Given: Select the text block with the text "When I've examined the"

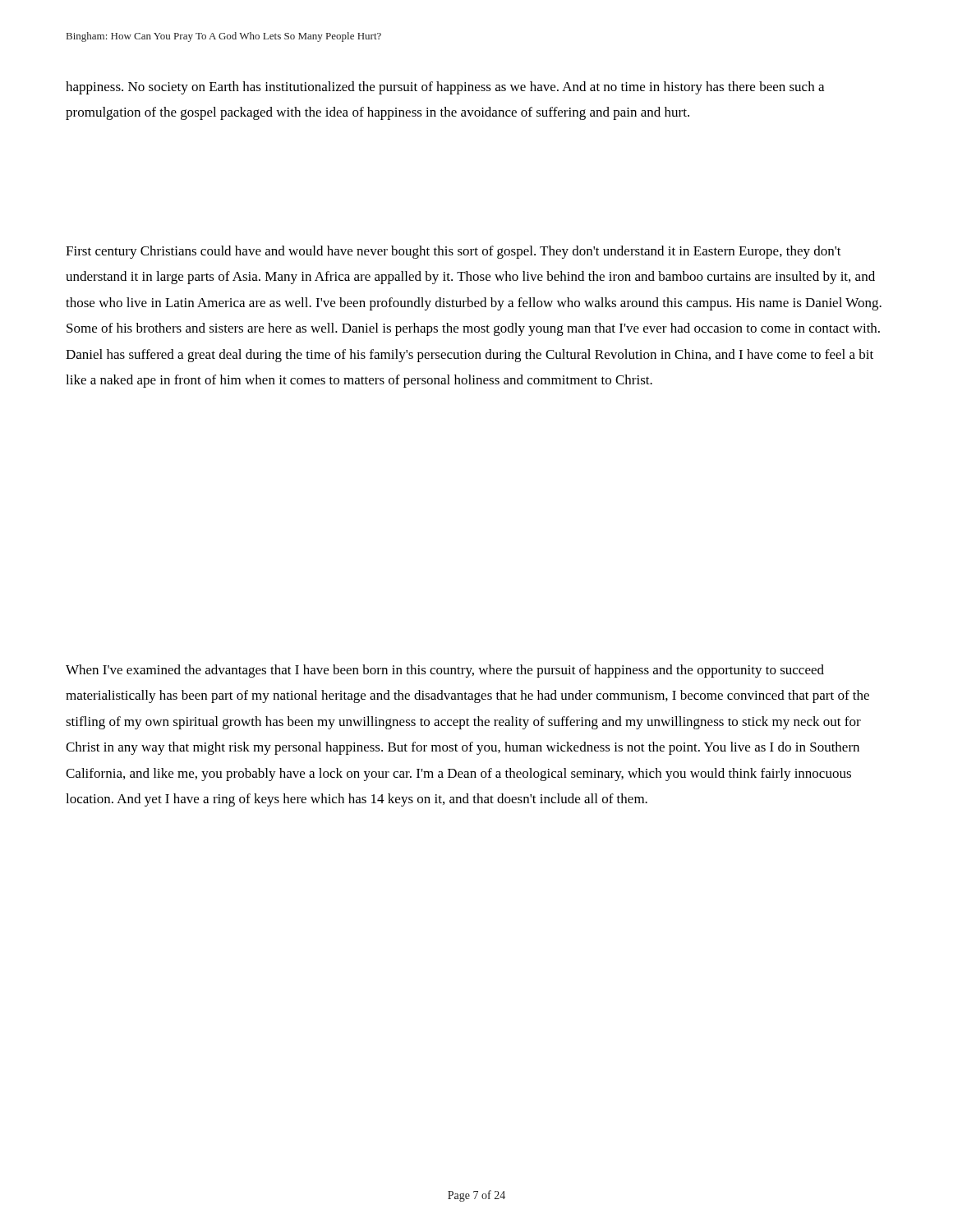Looking at the screenshot, I should point(468,734).
